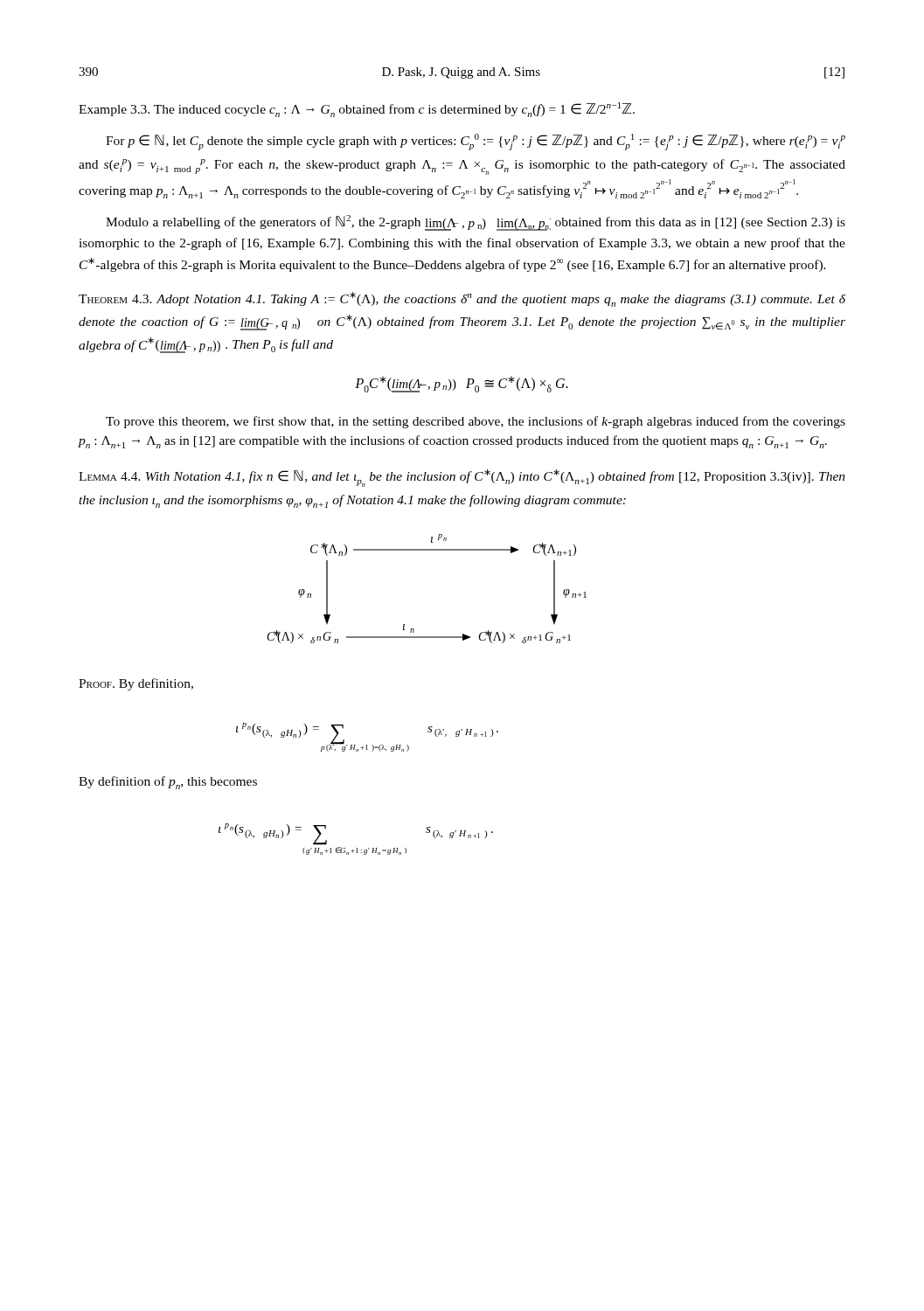Select the text with the text "Proof. By definition,"
Screen dimensions: 1311x924
point(136,684)
